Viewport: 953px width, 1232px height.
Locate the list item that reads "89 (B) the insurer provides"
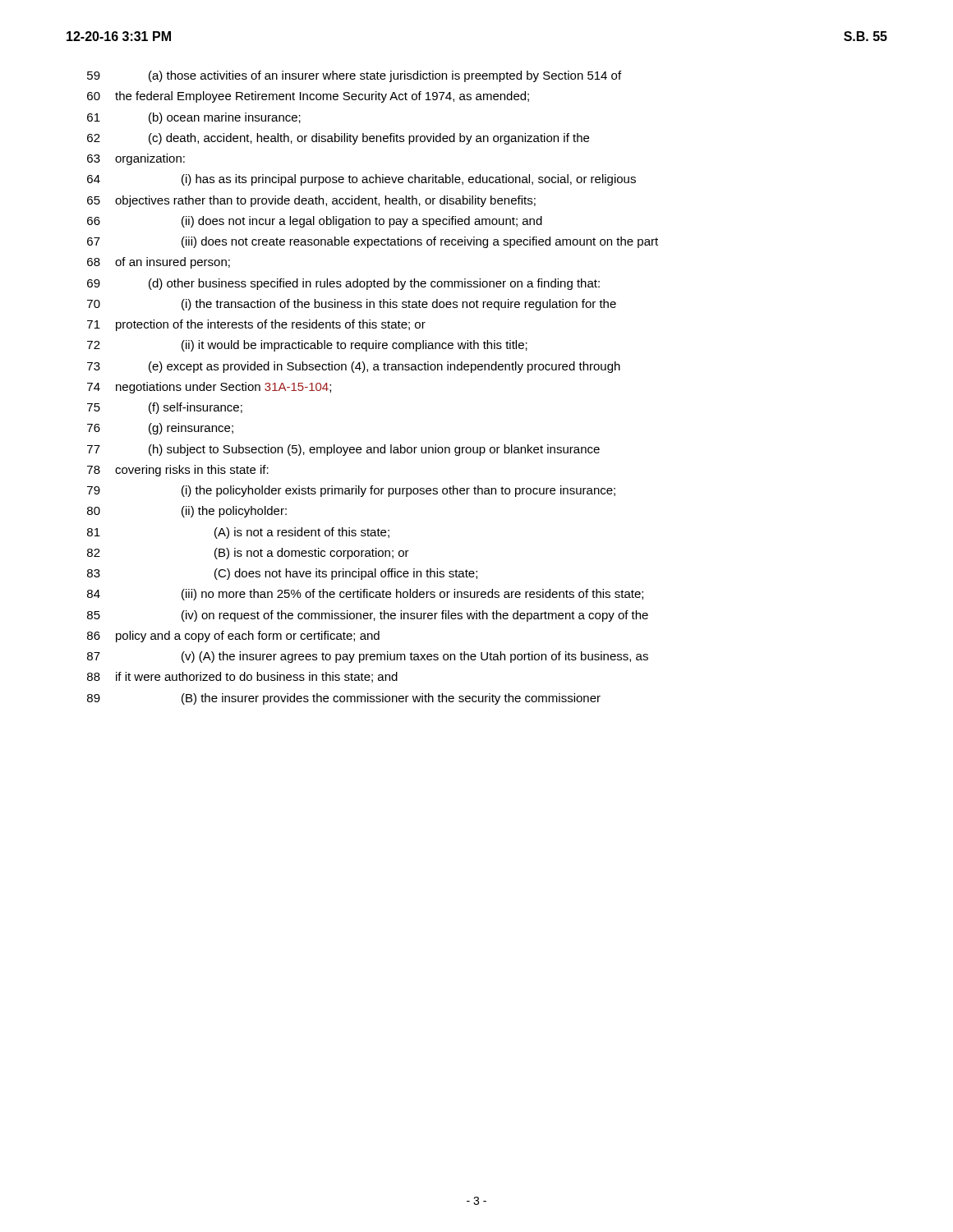[x=476, y=697]
